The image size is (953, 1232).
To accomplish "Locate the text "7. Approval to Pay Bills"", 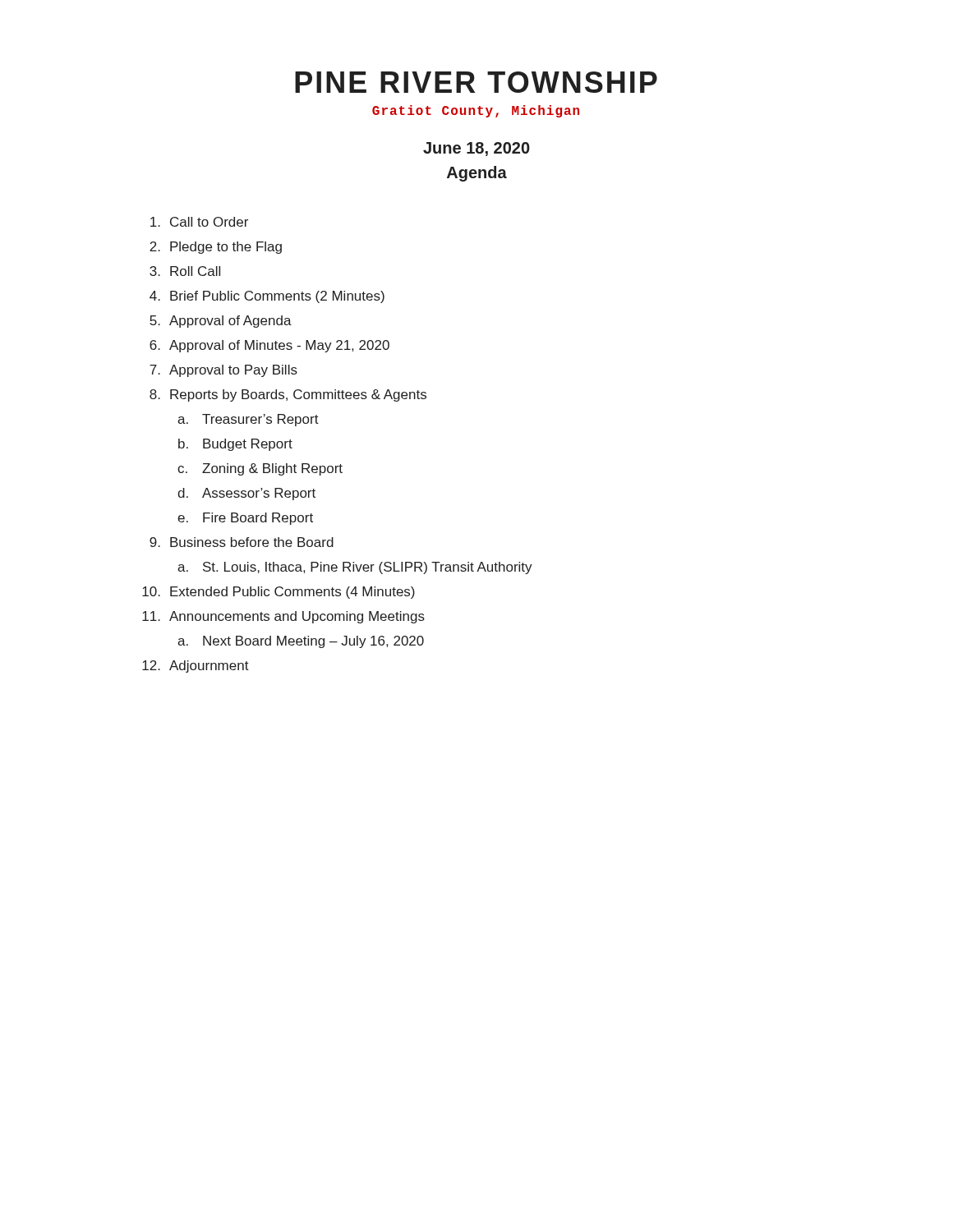I will (223, 371).
